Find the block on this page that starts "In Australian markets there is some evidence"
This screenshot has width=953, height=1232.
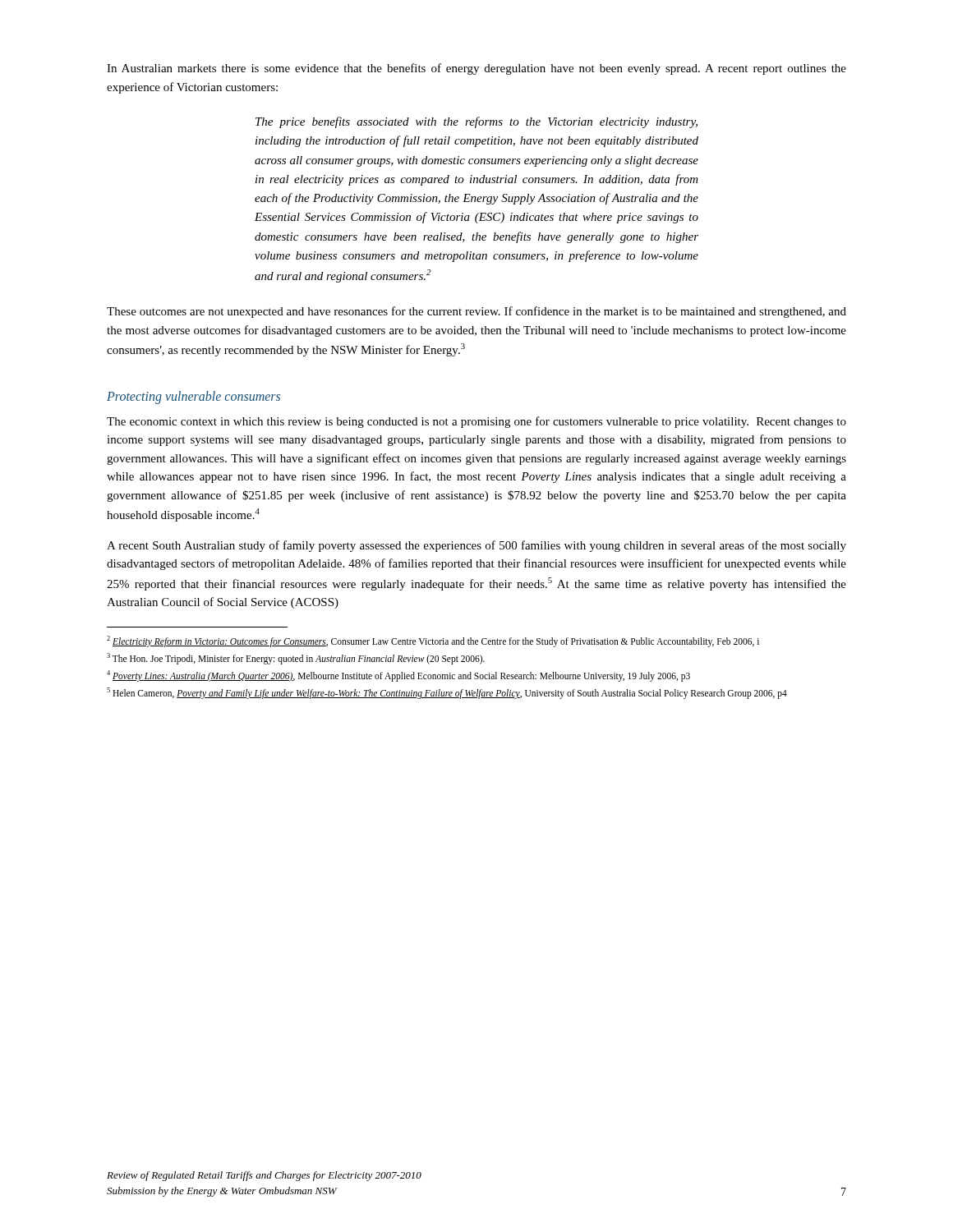pyautogui.click(x=476, y=77)
